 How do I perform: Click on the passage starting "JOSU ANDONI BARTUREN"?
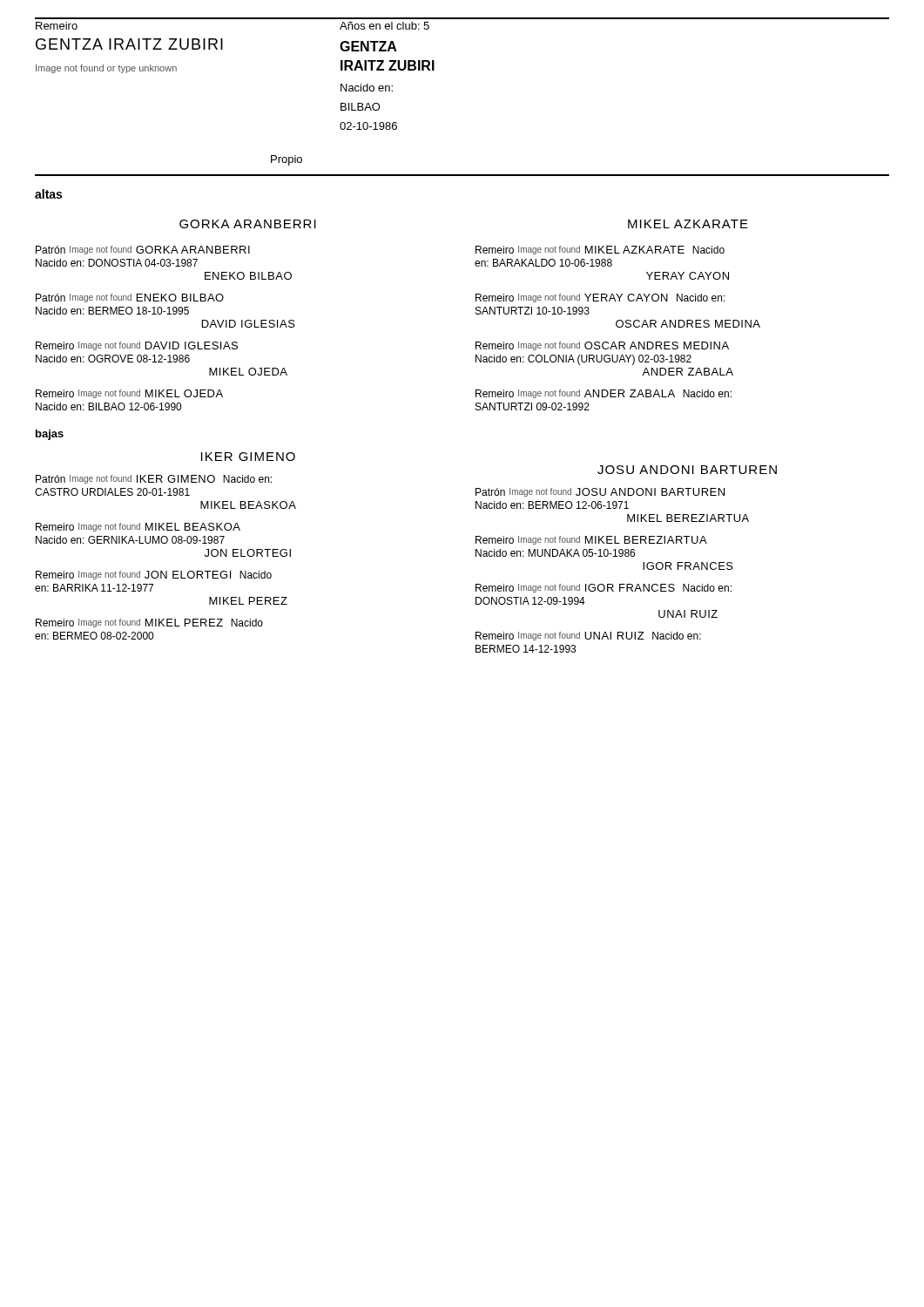(x=688, y=469)
